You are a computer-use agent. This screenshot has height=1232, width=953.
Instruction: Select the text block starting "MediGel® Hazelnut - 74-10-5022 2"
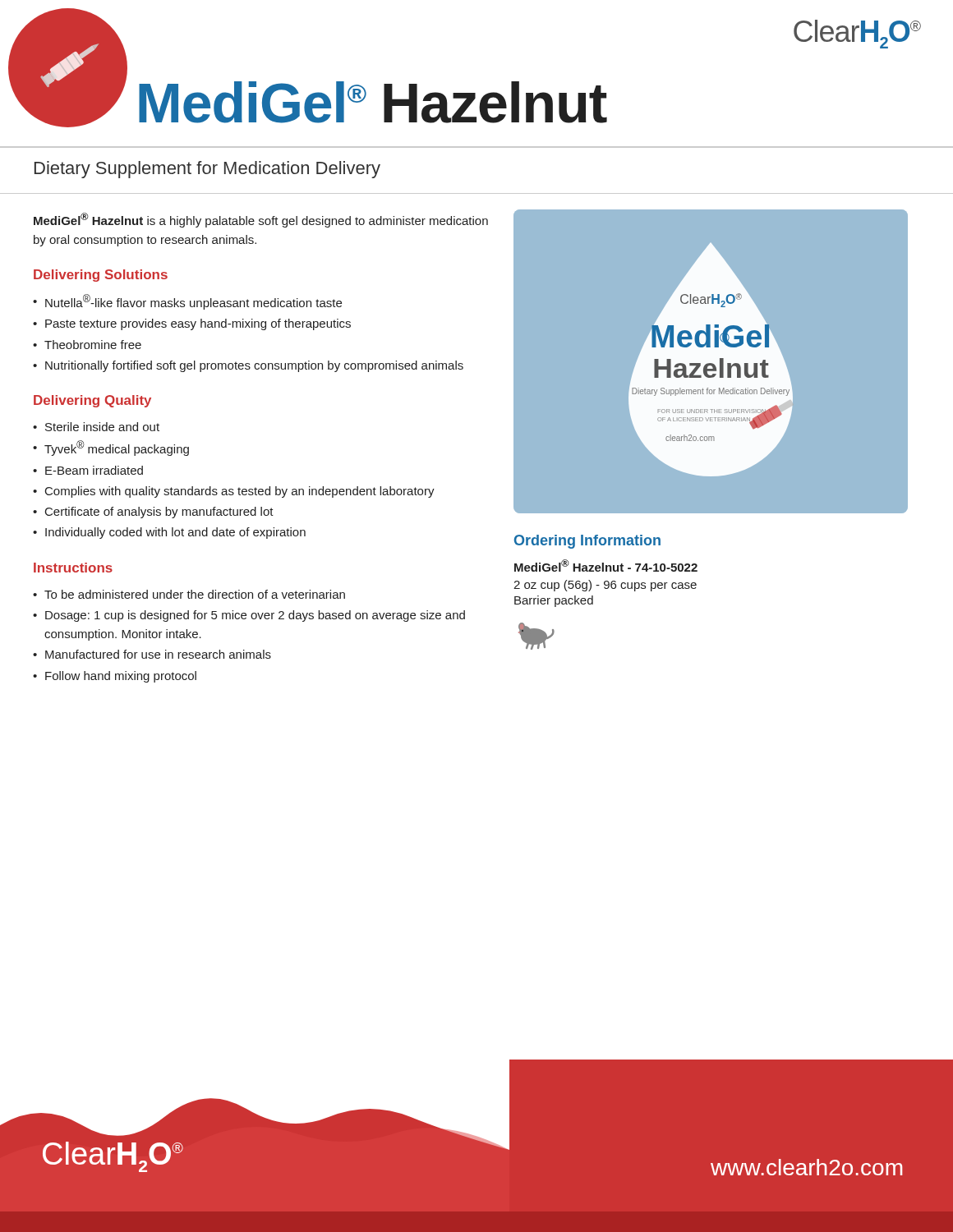point(606,565)
